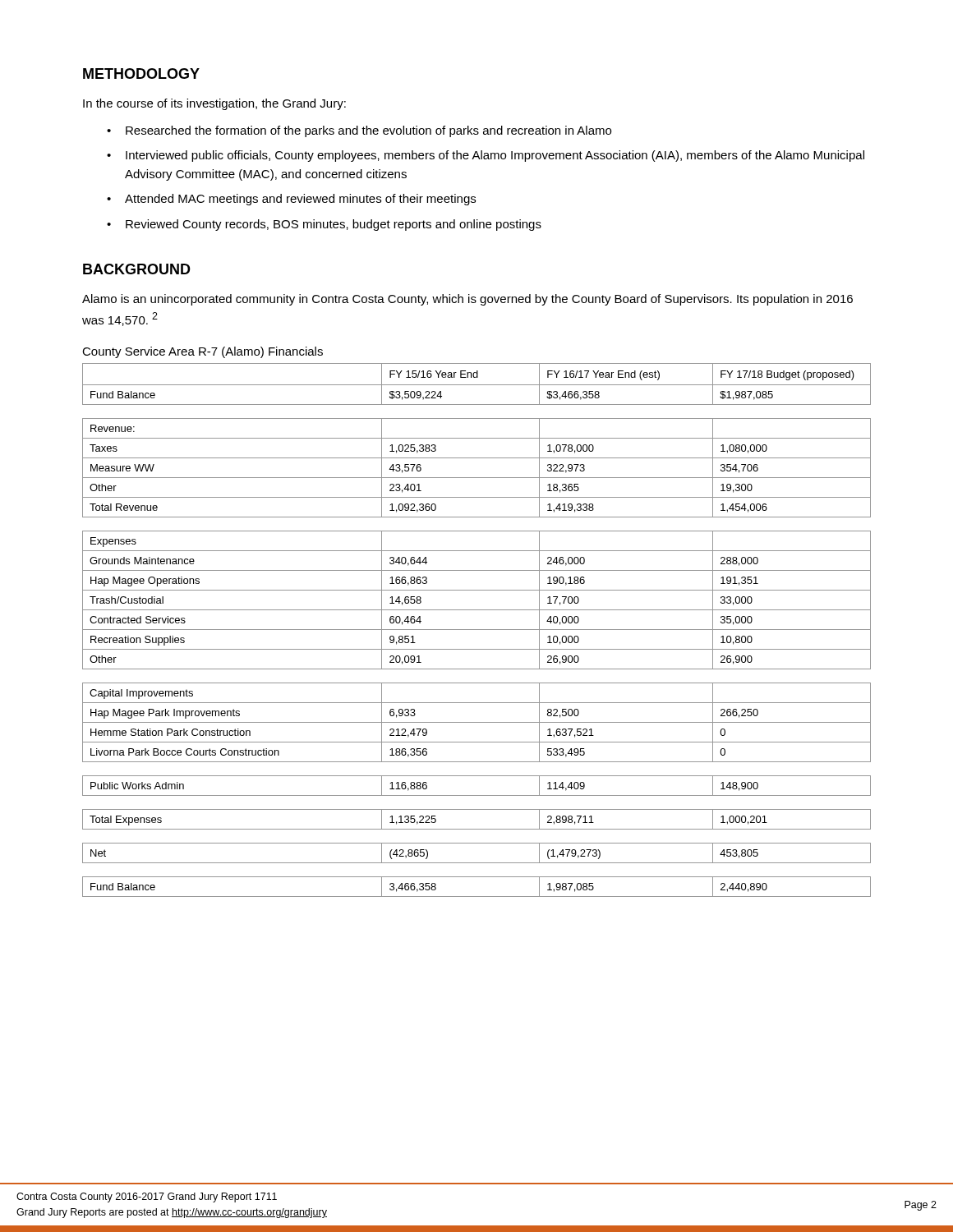Locate the table with the text "Total Revenue"
953x1232 pixels.
[x=476, y=630]
